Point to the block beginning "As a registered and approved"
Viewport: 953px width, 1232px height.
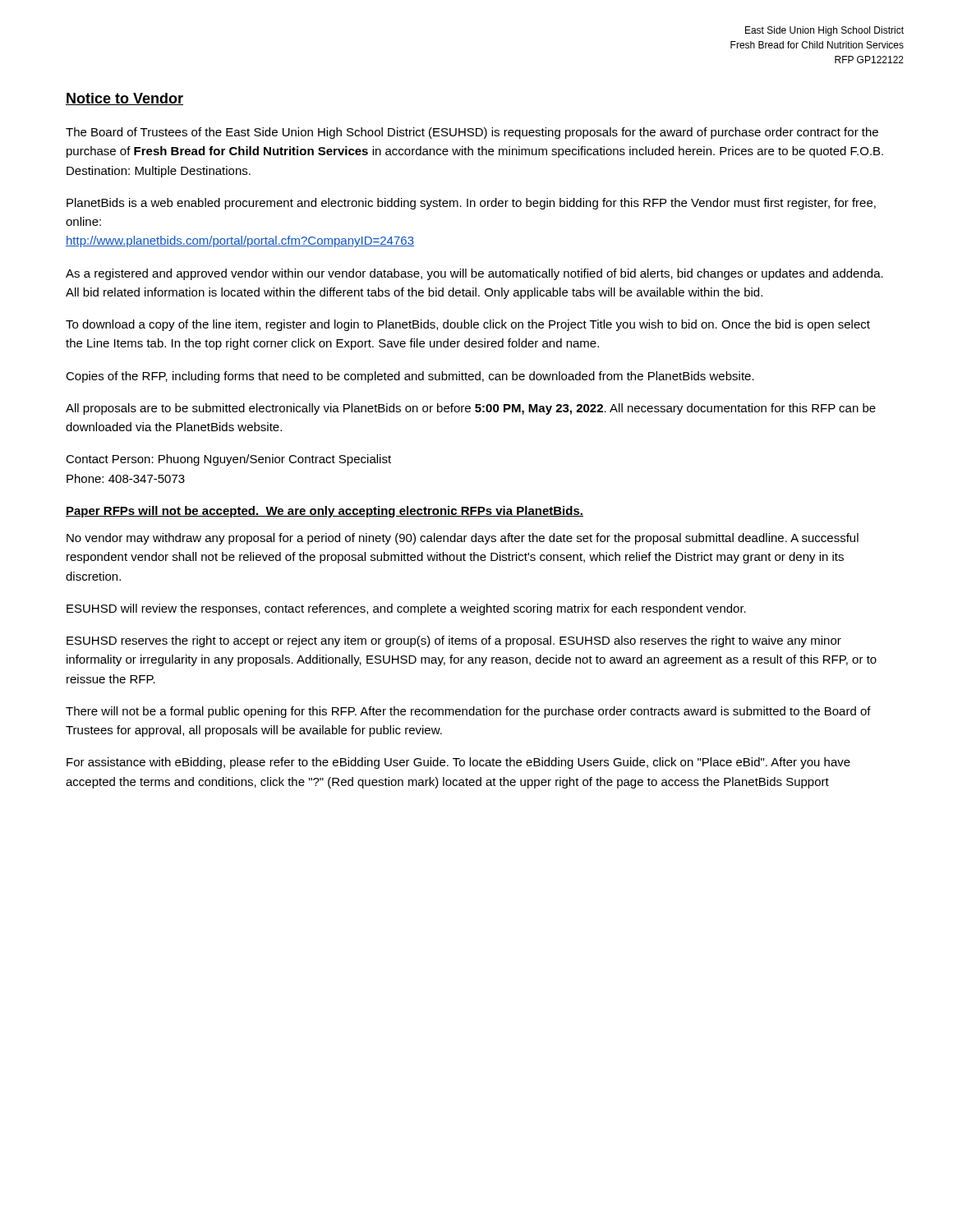point(475,282)
